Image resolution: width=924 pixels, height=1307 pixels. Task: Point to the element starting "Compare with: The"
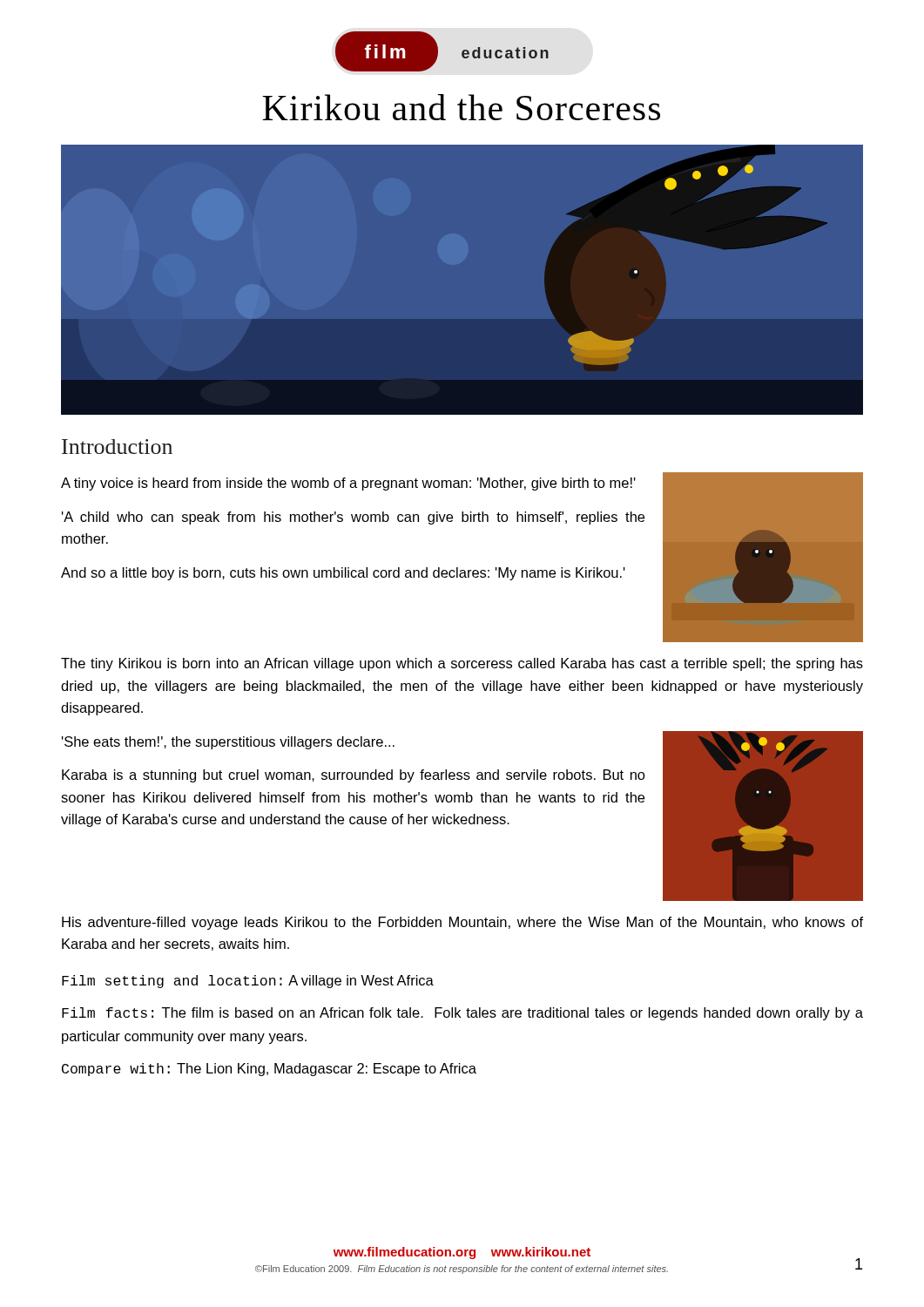click(x=269, y=1069)
